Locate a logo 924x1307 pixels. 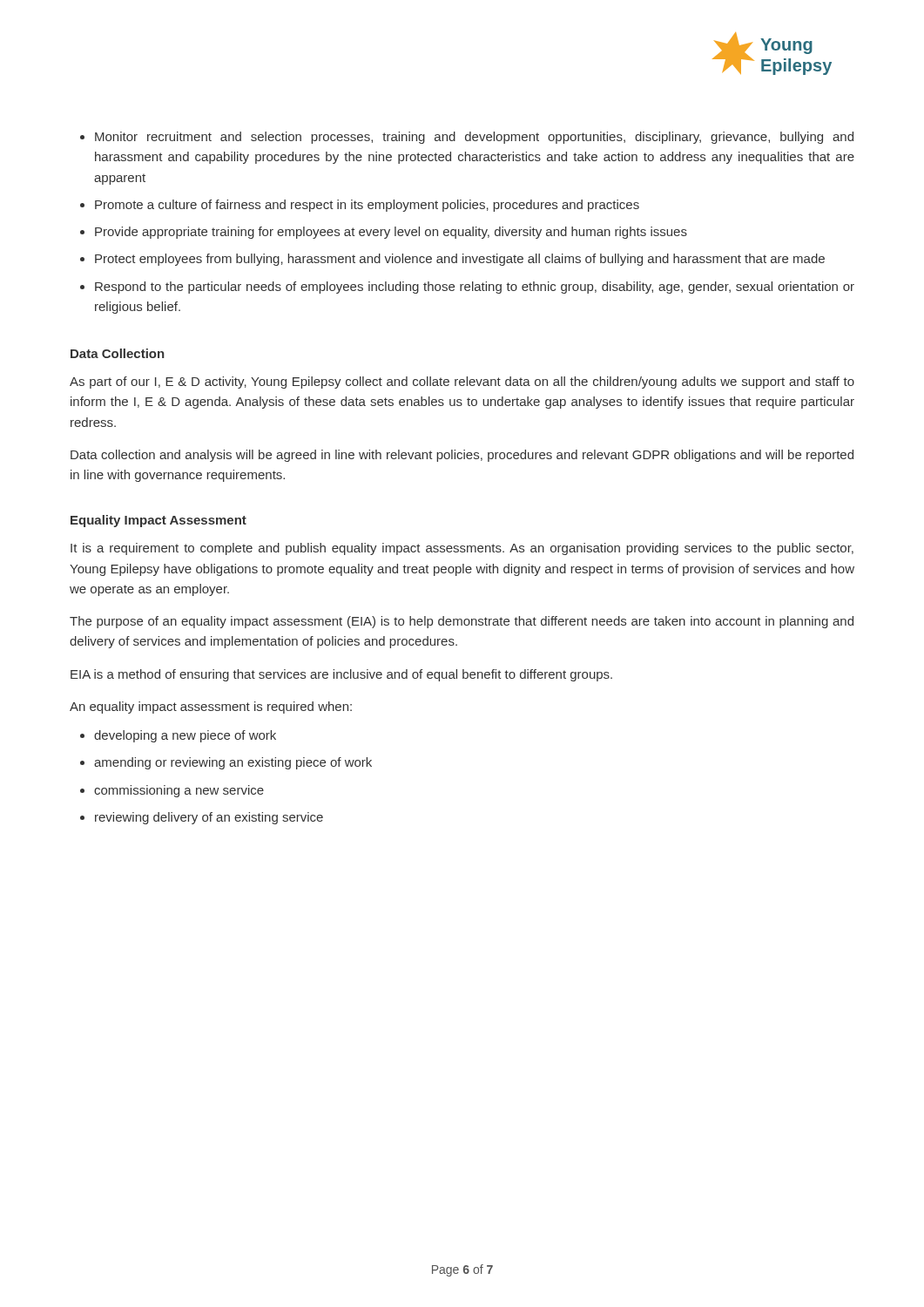click(785, 59)
